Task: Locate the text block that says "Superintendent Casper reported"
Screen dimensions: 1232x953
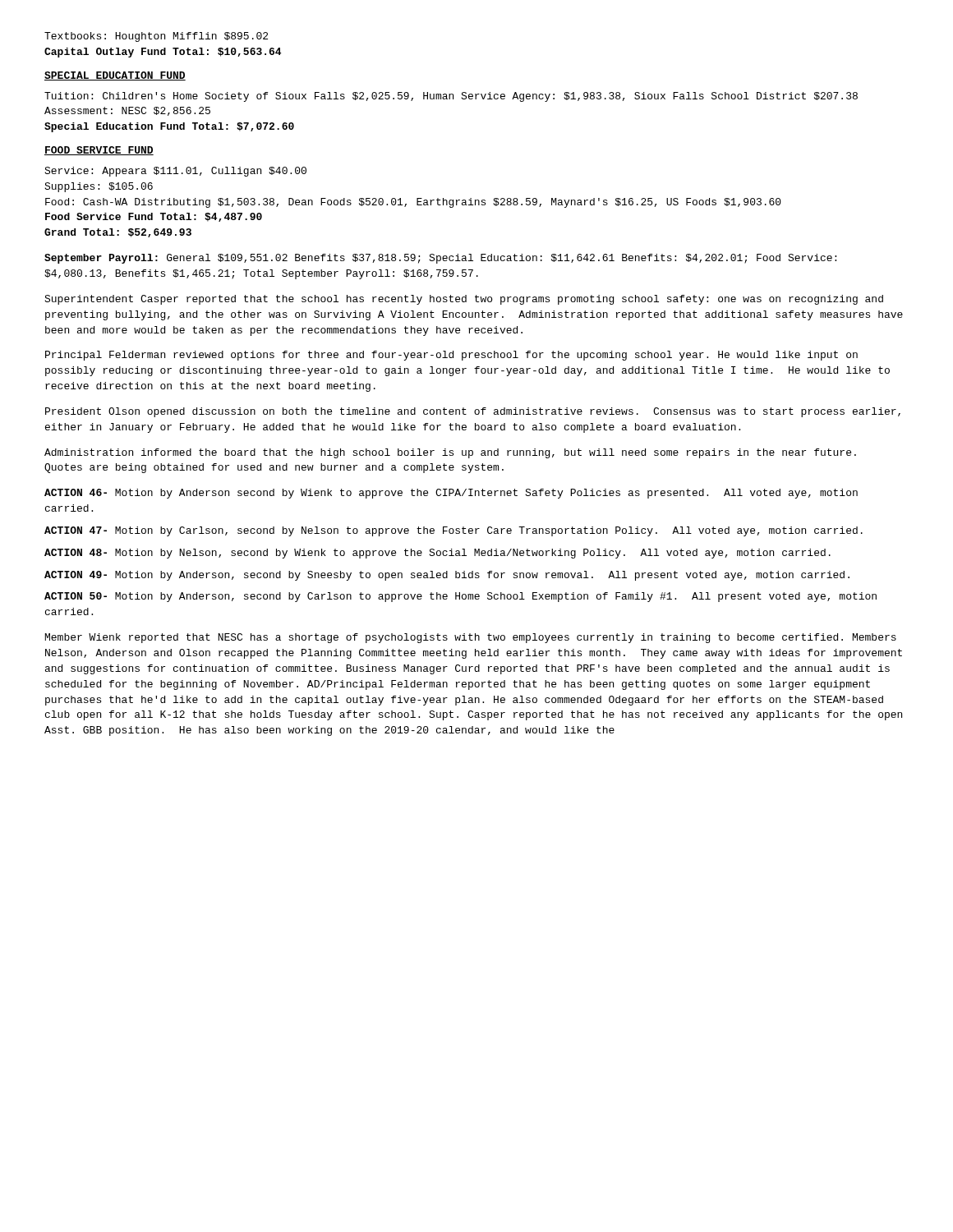Action: 476,315
